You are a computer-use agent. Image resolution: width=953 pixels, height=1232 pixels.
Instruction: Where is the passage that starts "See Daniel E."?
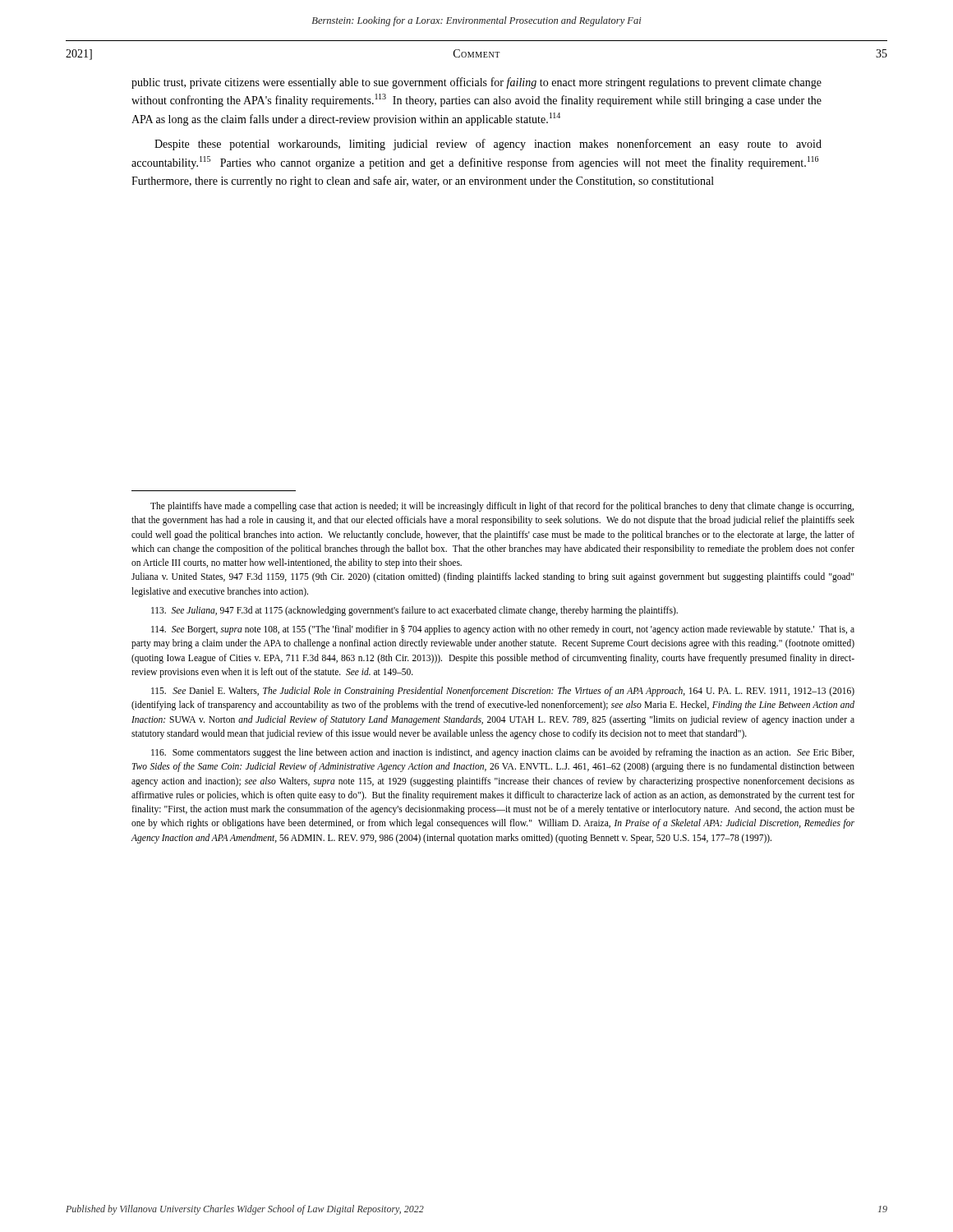[x=493, y=712]
